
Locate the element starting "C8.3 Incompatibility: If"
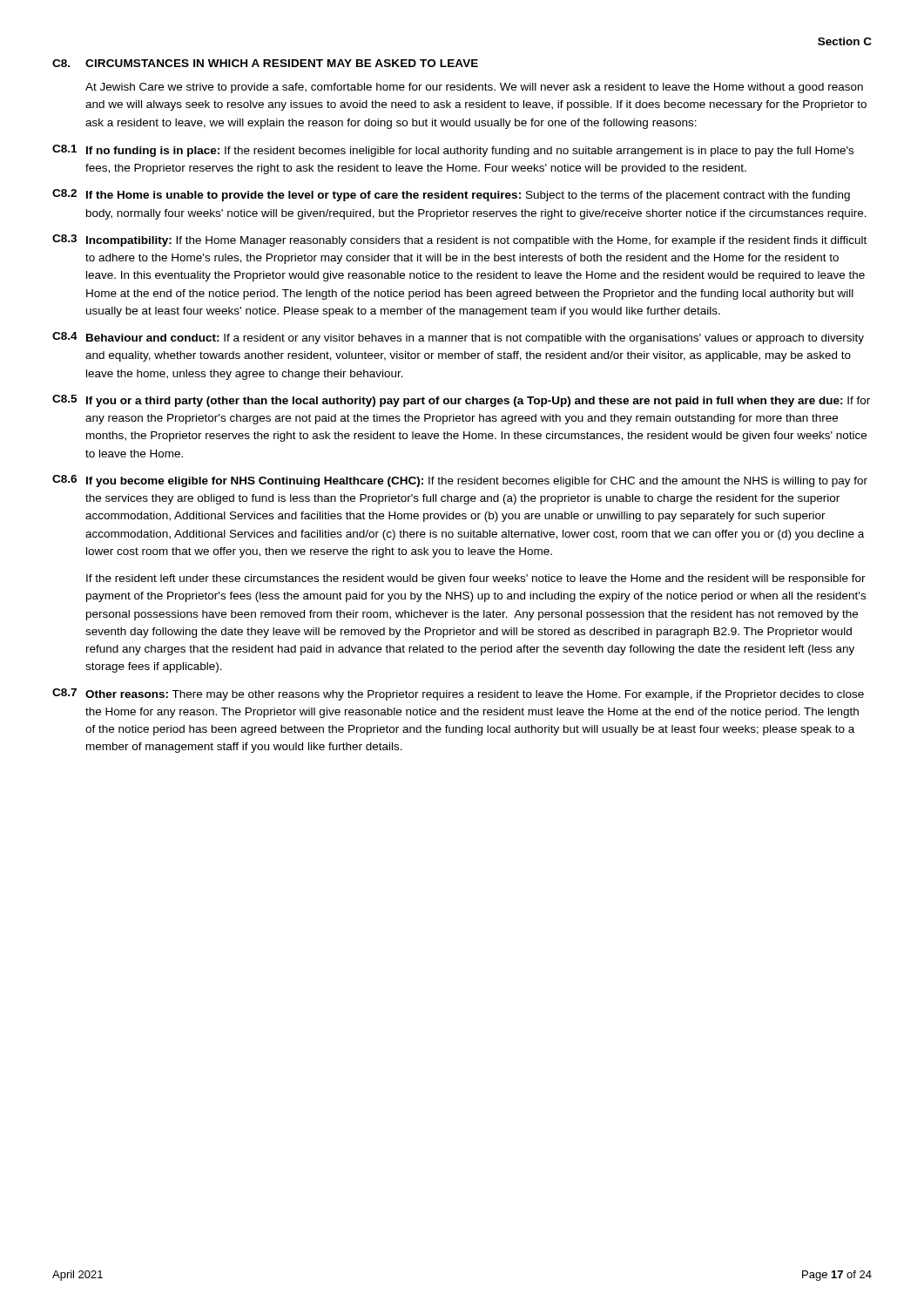[462, 276]
